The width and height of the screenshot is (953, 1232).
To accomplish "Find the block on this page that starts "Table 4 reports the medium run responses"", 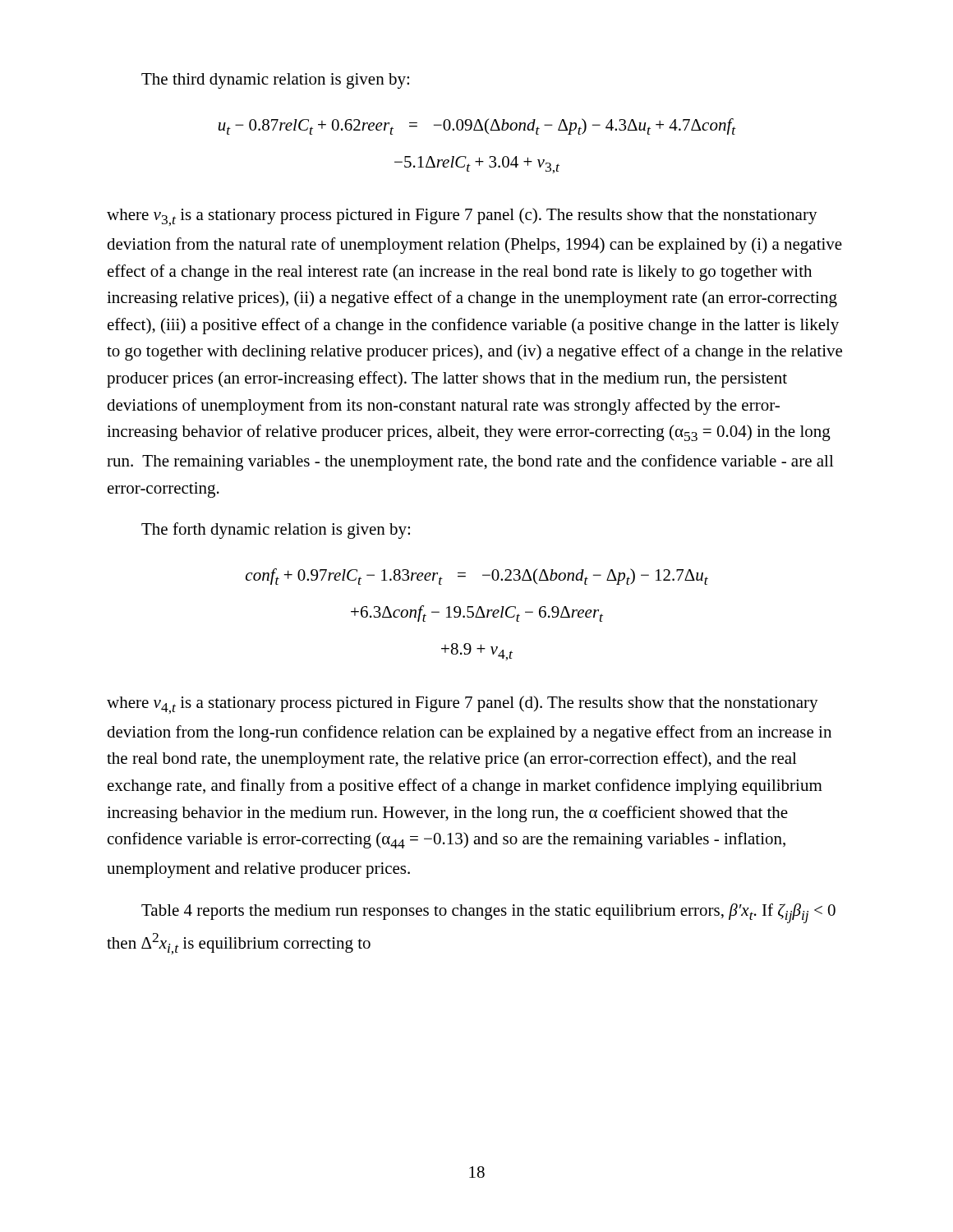I will click(x=488, y=913).
